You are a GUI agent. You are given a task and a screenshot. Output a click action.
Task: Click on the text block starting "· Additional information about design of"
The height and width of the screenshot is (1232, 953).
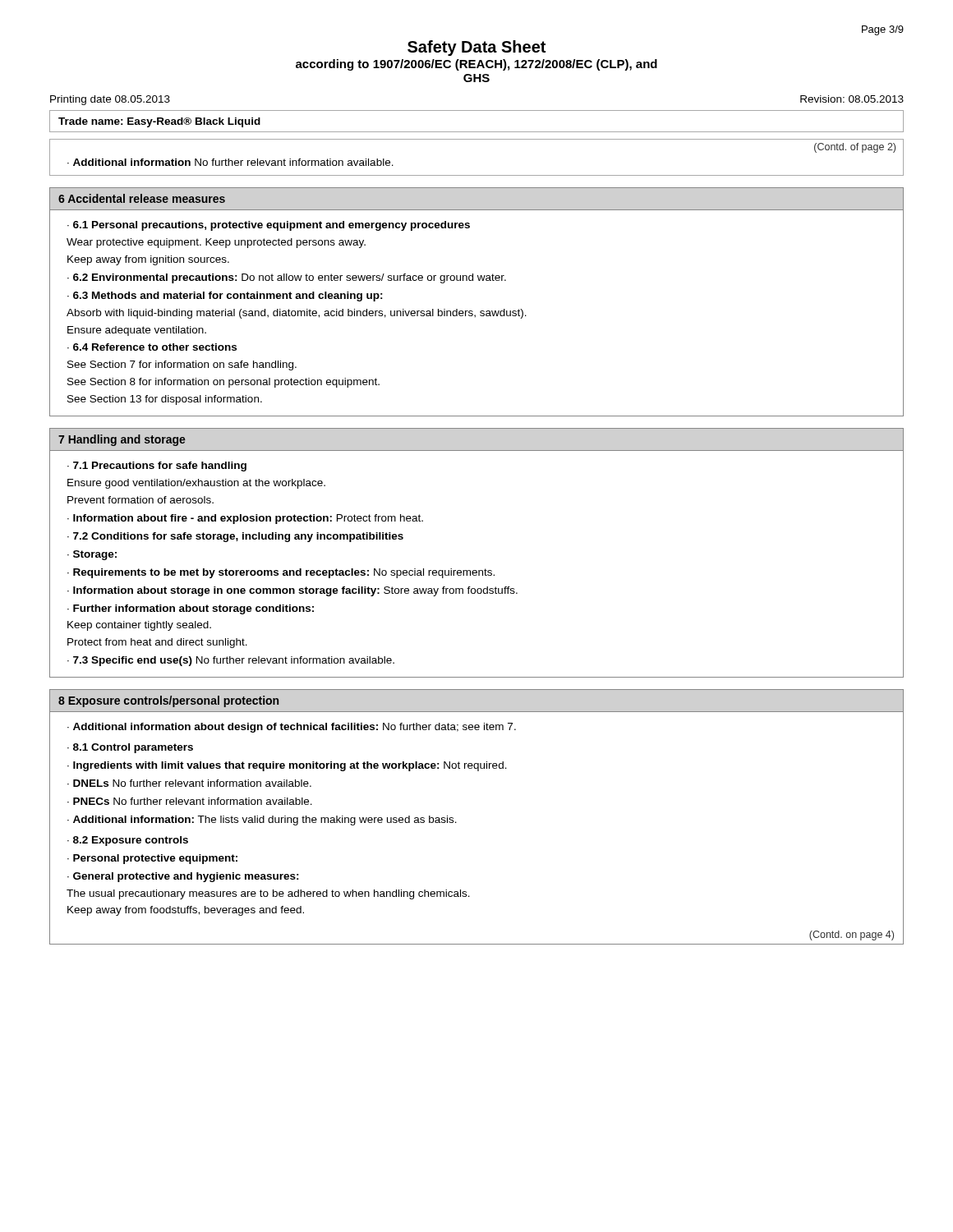coord(291,727)
